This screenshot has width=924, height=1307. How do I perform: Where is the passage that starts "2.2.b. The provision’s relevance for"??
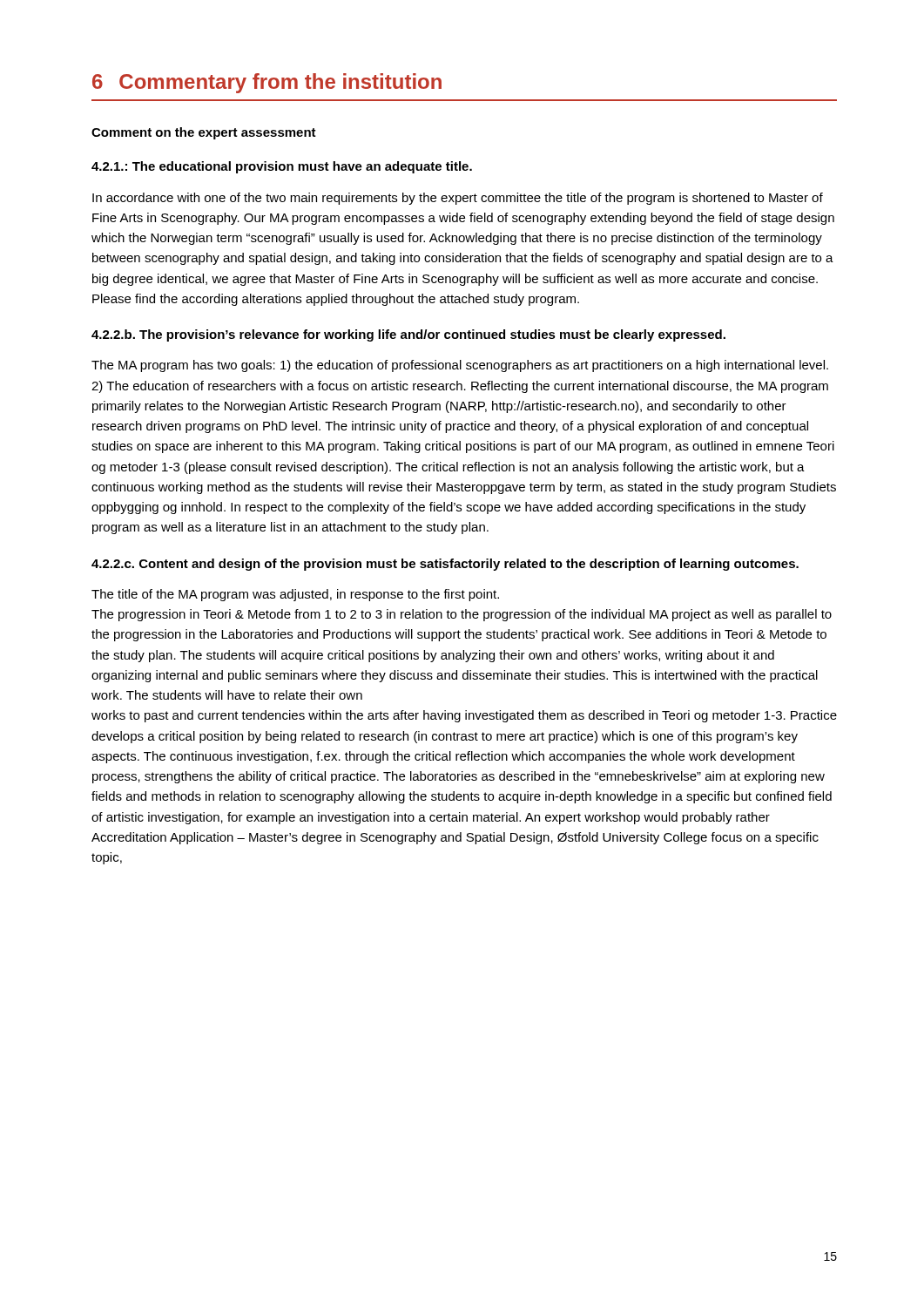click(464, 334)
